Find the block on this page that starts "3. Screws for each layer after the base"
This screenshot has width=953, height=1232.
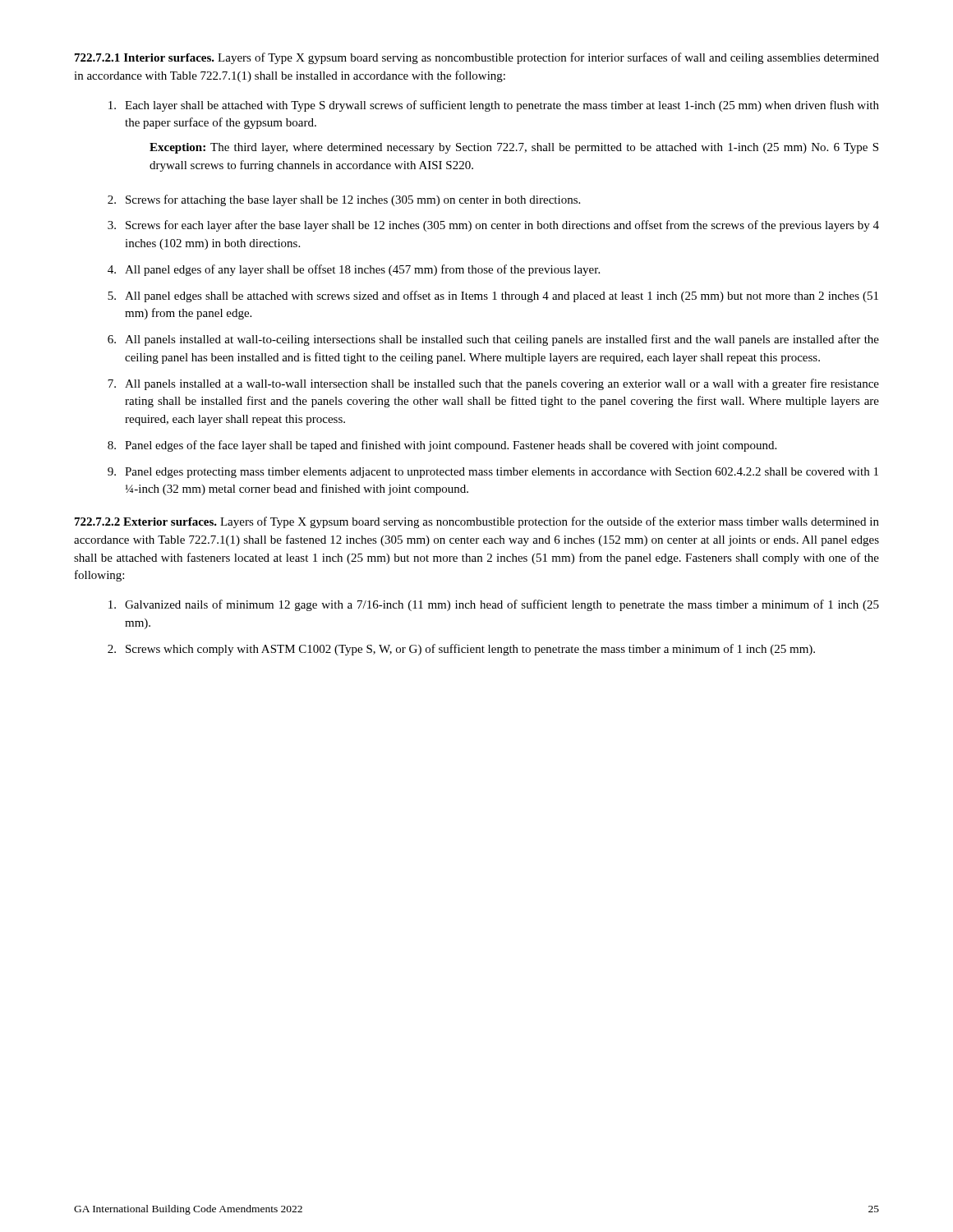[485, 235]
